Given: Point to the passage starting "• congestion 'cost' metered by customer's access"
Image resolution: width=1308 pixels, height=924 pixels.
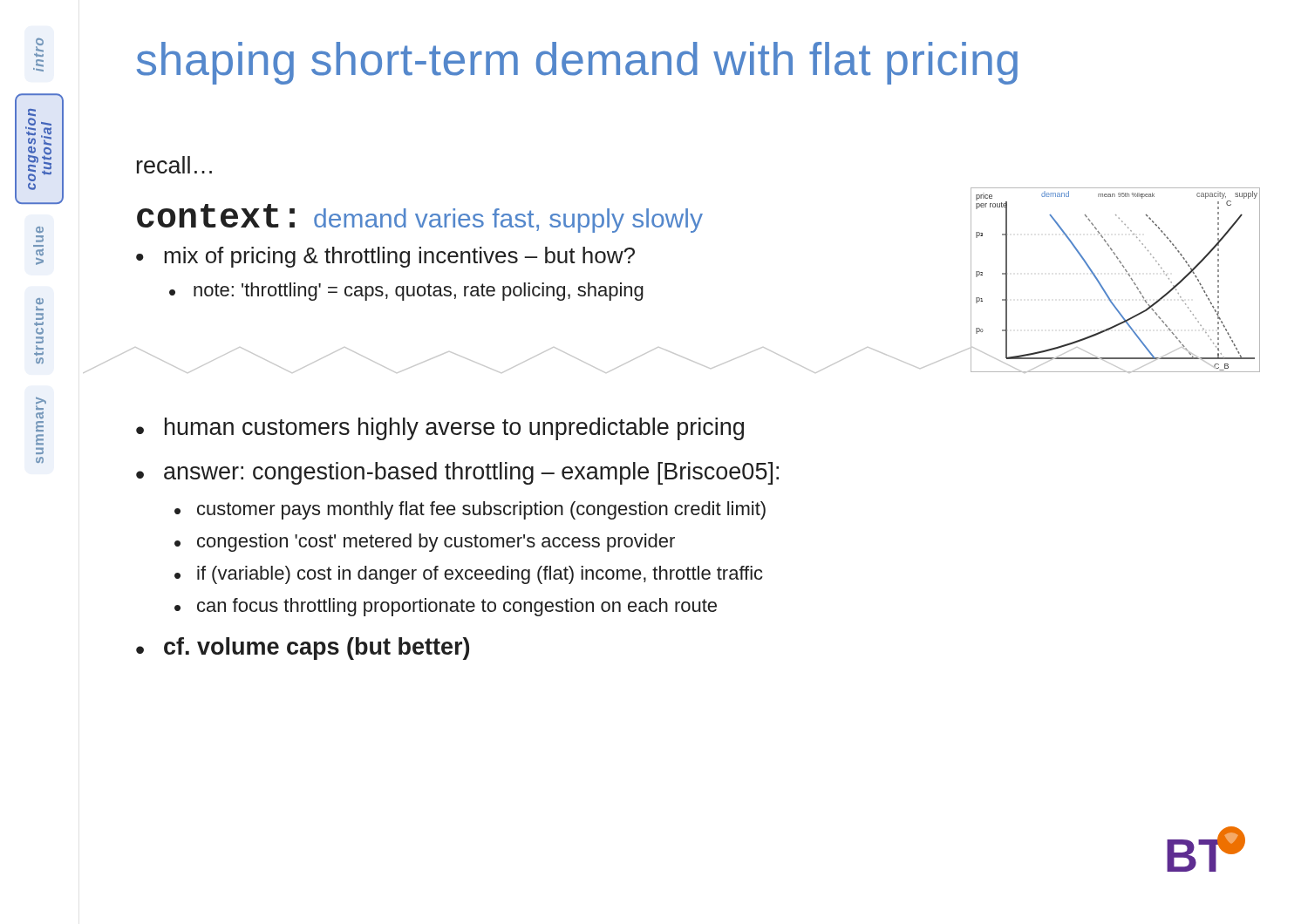Looking at the screenshot, I should tap(424, 543).
